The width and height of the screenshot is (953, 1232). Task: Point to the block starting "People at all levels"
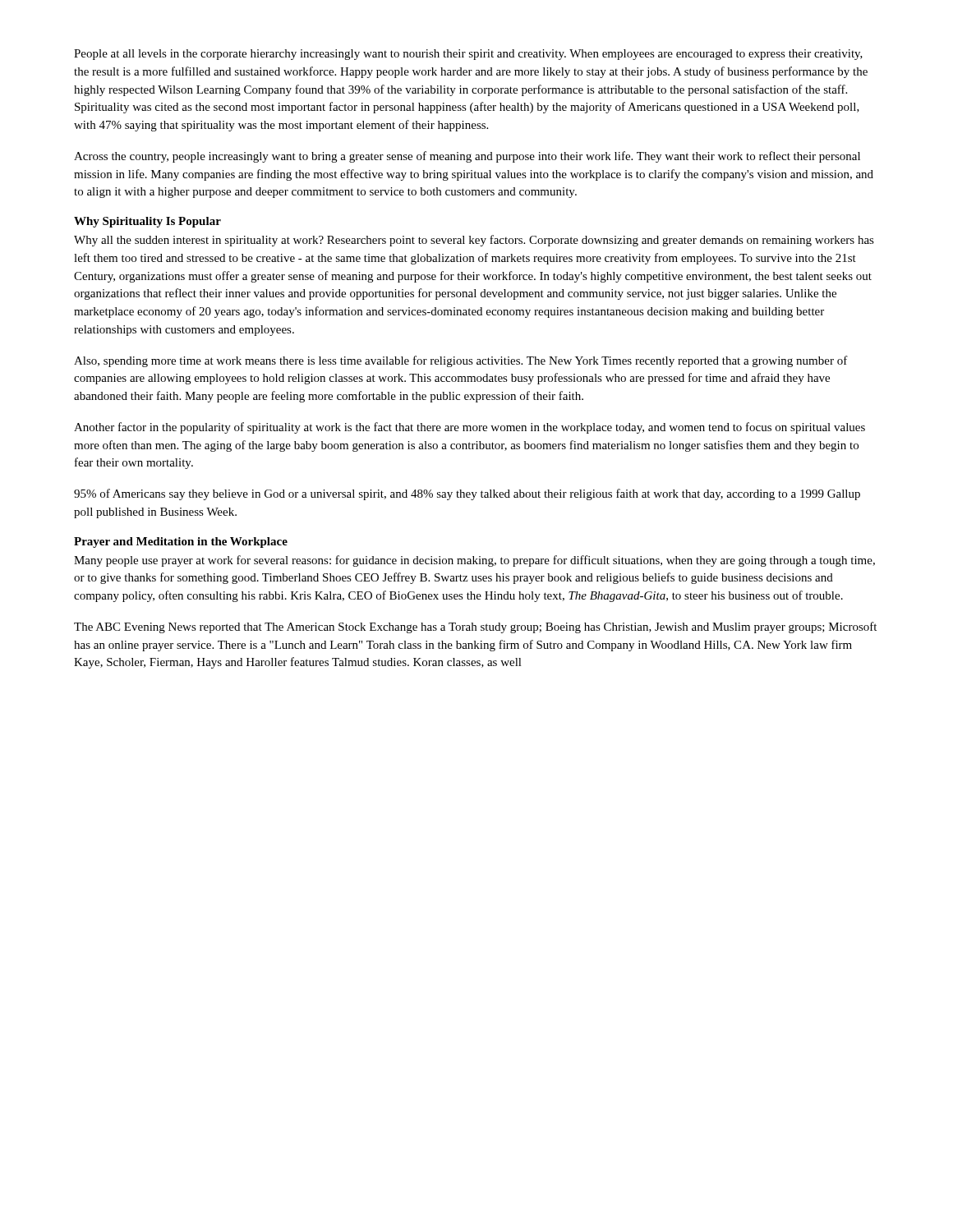pyautogui.click(x=471, y=89)
